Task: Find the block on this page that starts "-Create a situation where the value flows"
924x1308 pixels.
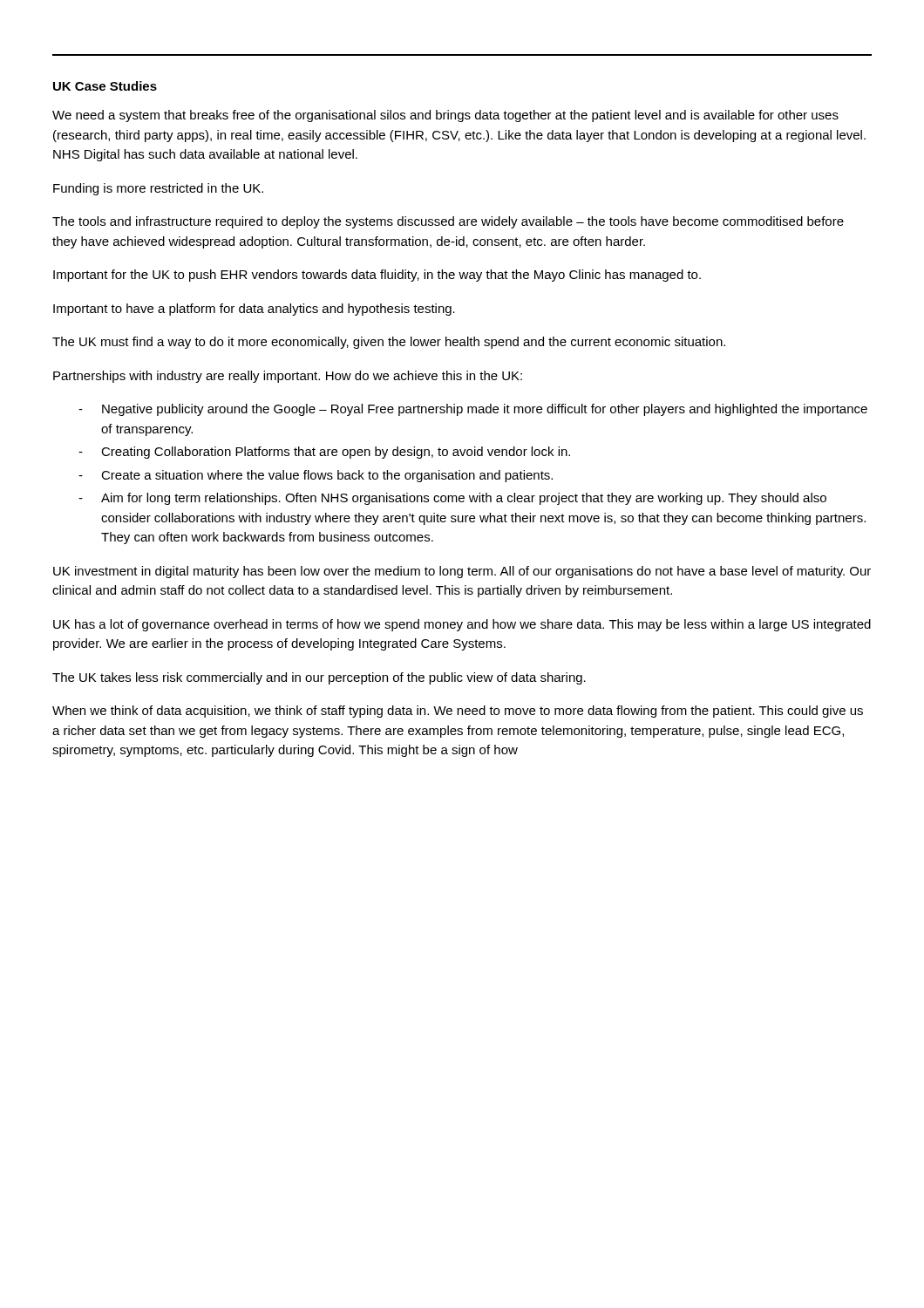Action: point(475,475)
